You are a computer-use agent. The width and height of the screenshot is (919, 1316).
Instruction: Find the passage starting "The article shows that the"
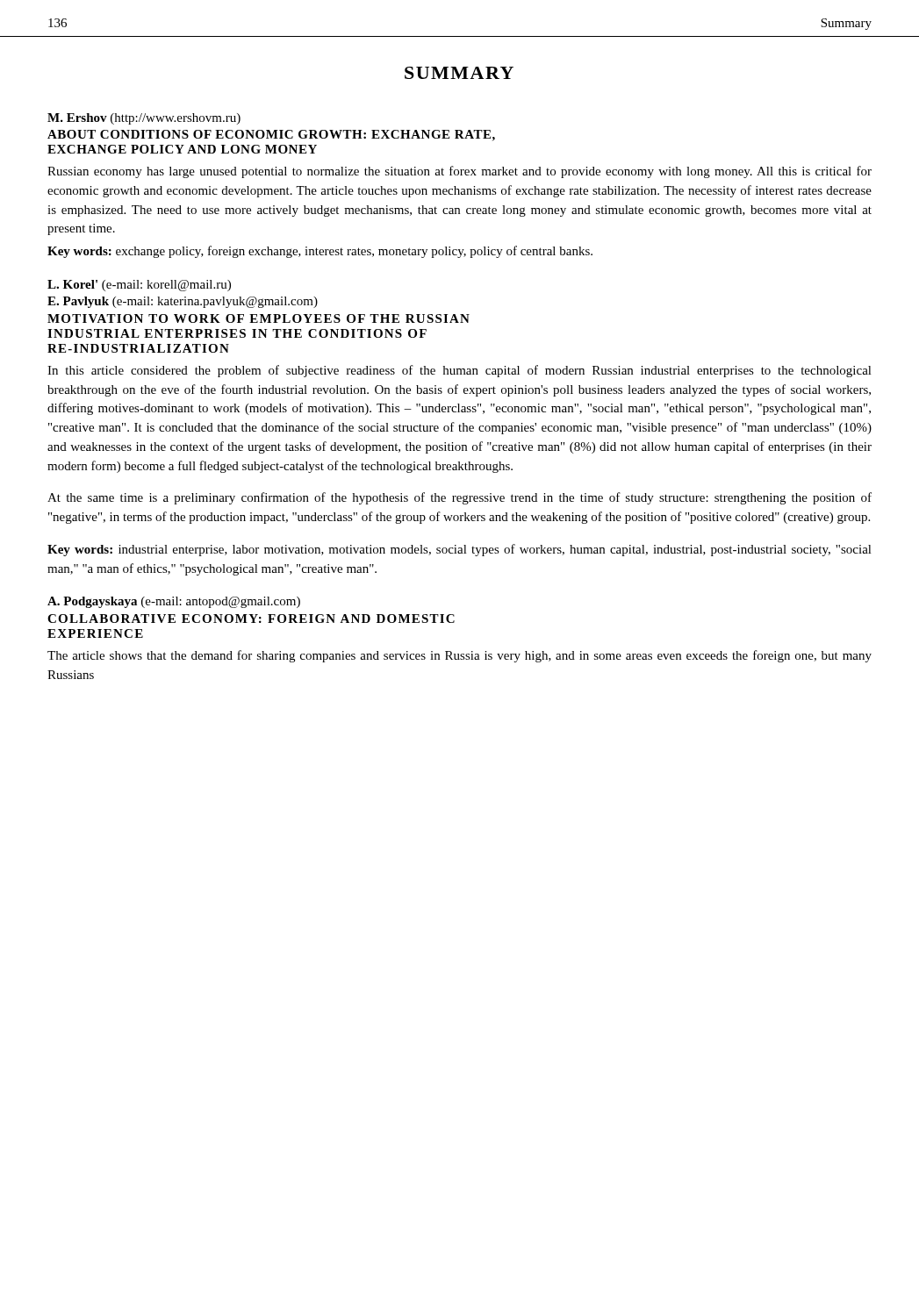point(460,666)
